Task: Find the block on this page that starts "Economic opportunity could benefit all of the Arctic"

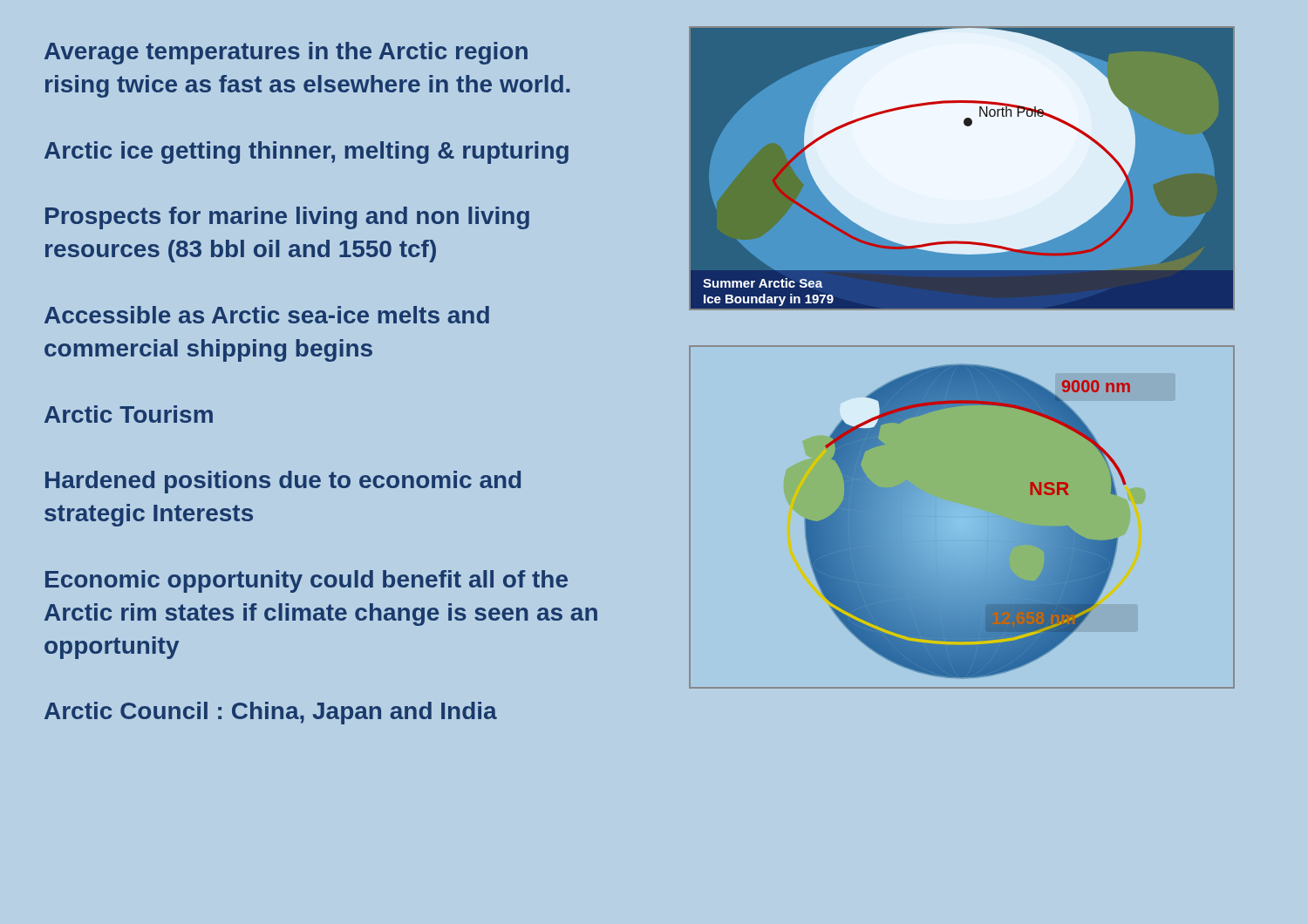Action: 321,612
